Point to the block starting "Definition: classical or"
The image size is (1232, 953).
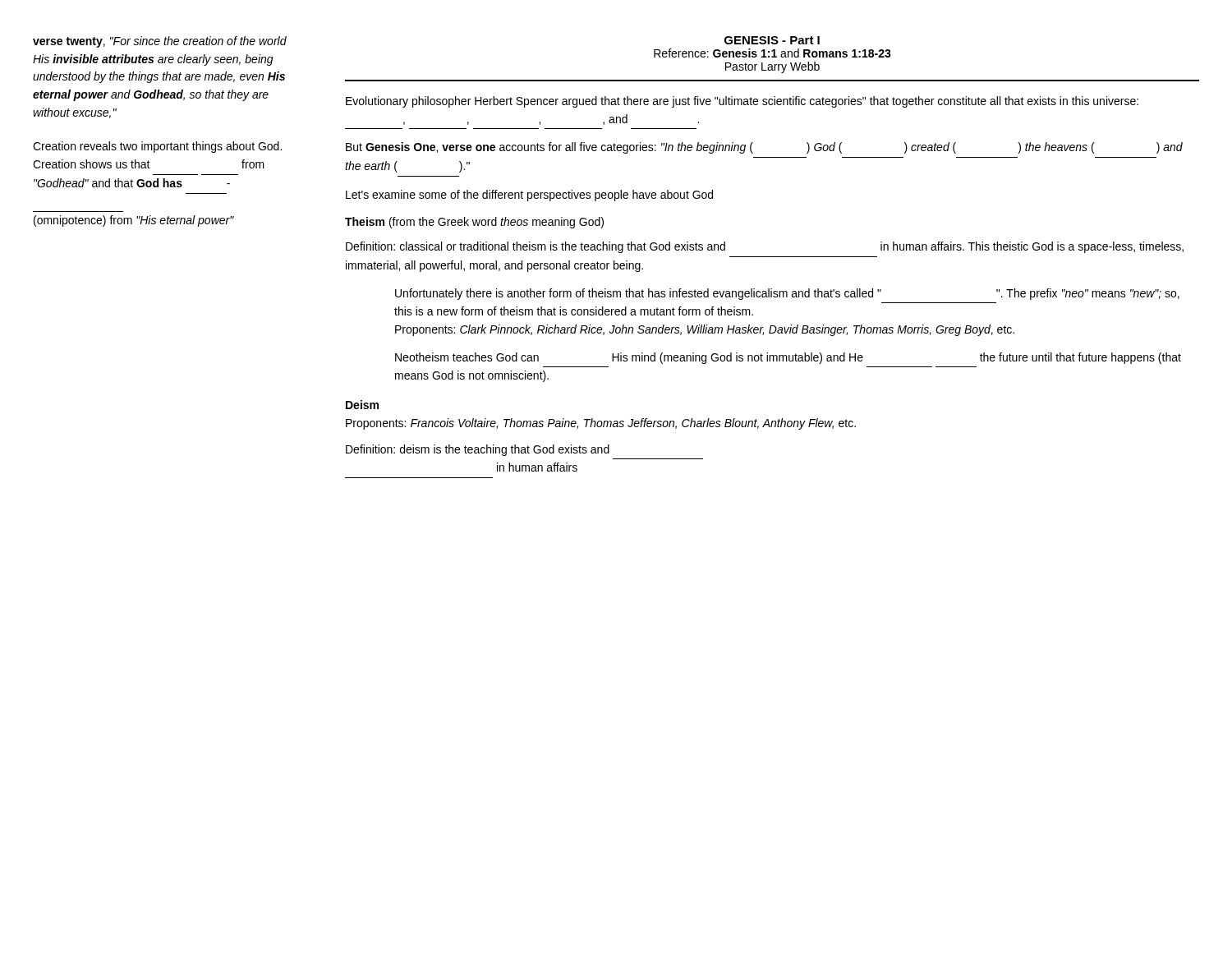(765, 255)
